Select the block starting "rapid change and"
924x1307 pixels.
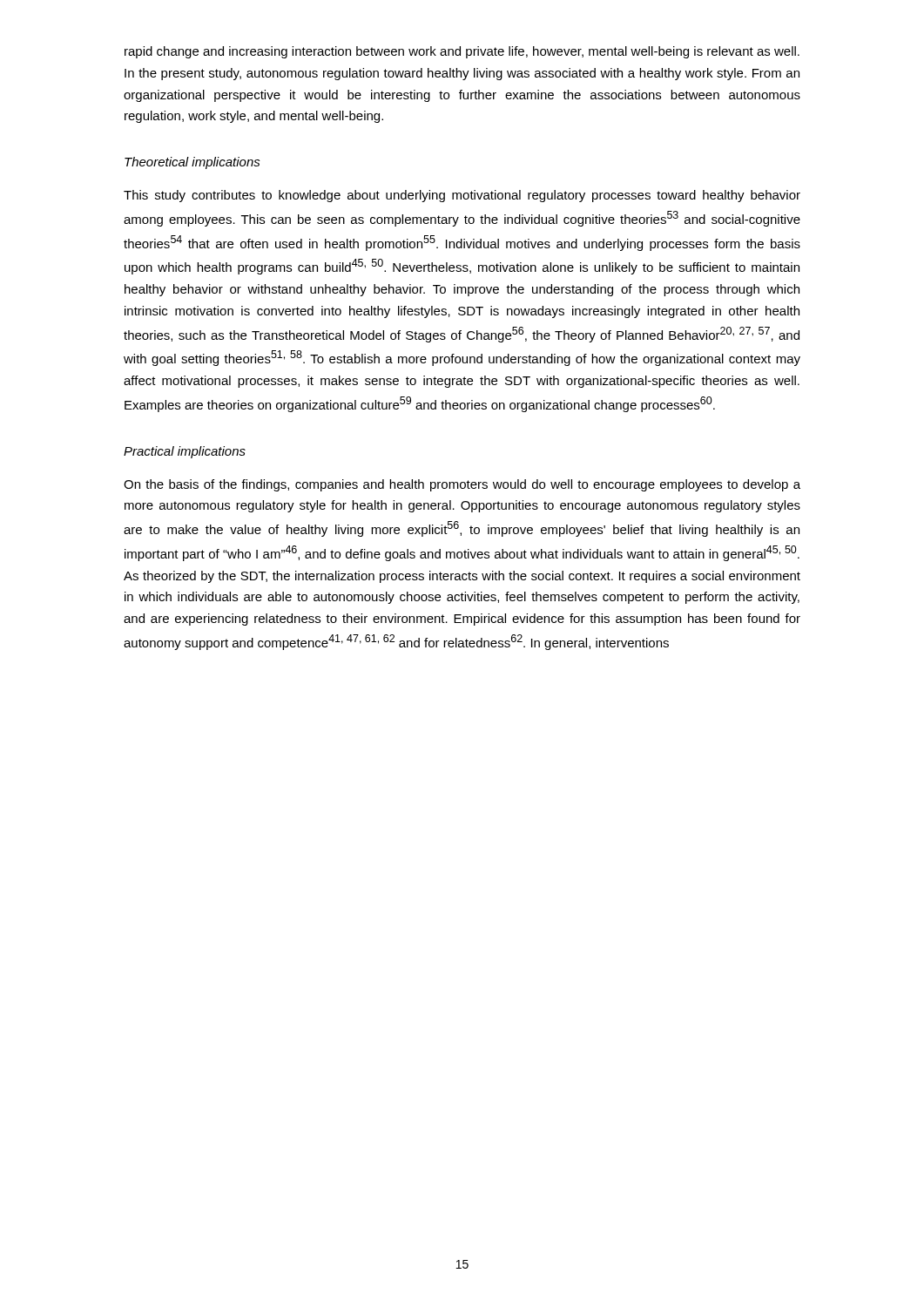point(462,83)
